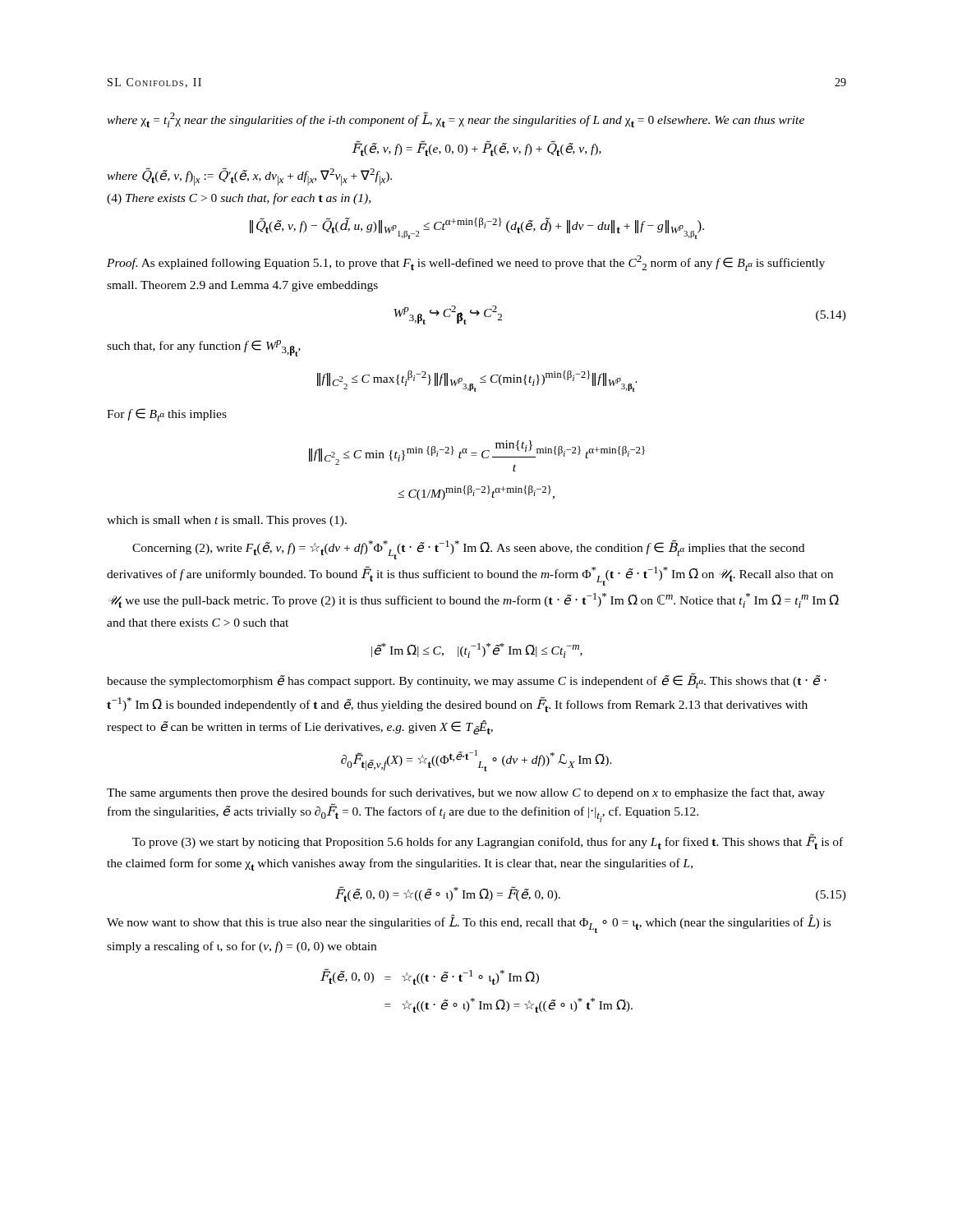This screenshot has width=953, height=1232.
Task: Point to the block beginning "which is small when t is small. This"
Action: tap(227, 520)
